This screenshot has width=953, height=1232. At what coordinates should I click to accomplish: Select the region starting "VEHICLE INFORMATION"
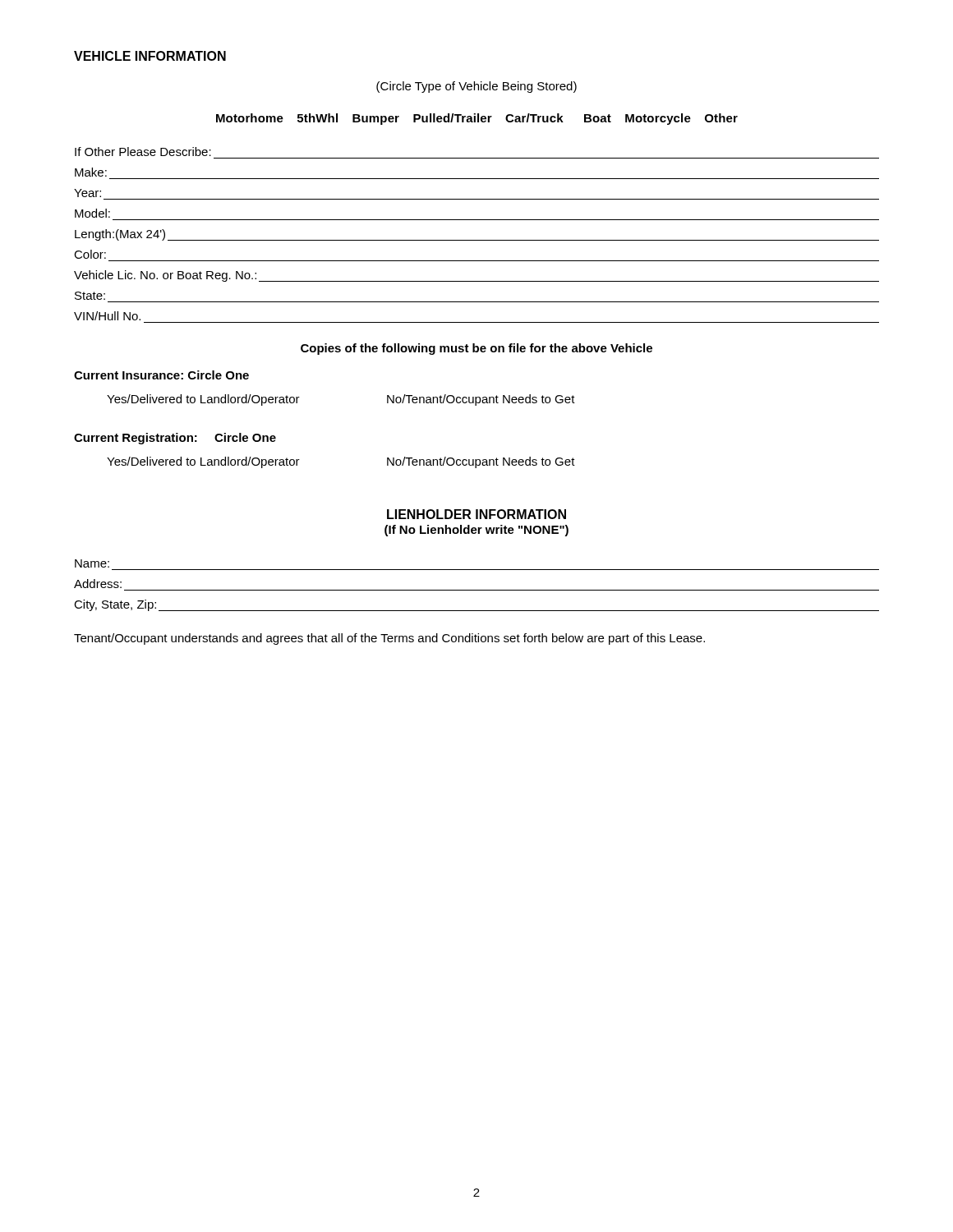pyautogui.click(x=150, y=56)
